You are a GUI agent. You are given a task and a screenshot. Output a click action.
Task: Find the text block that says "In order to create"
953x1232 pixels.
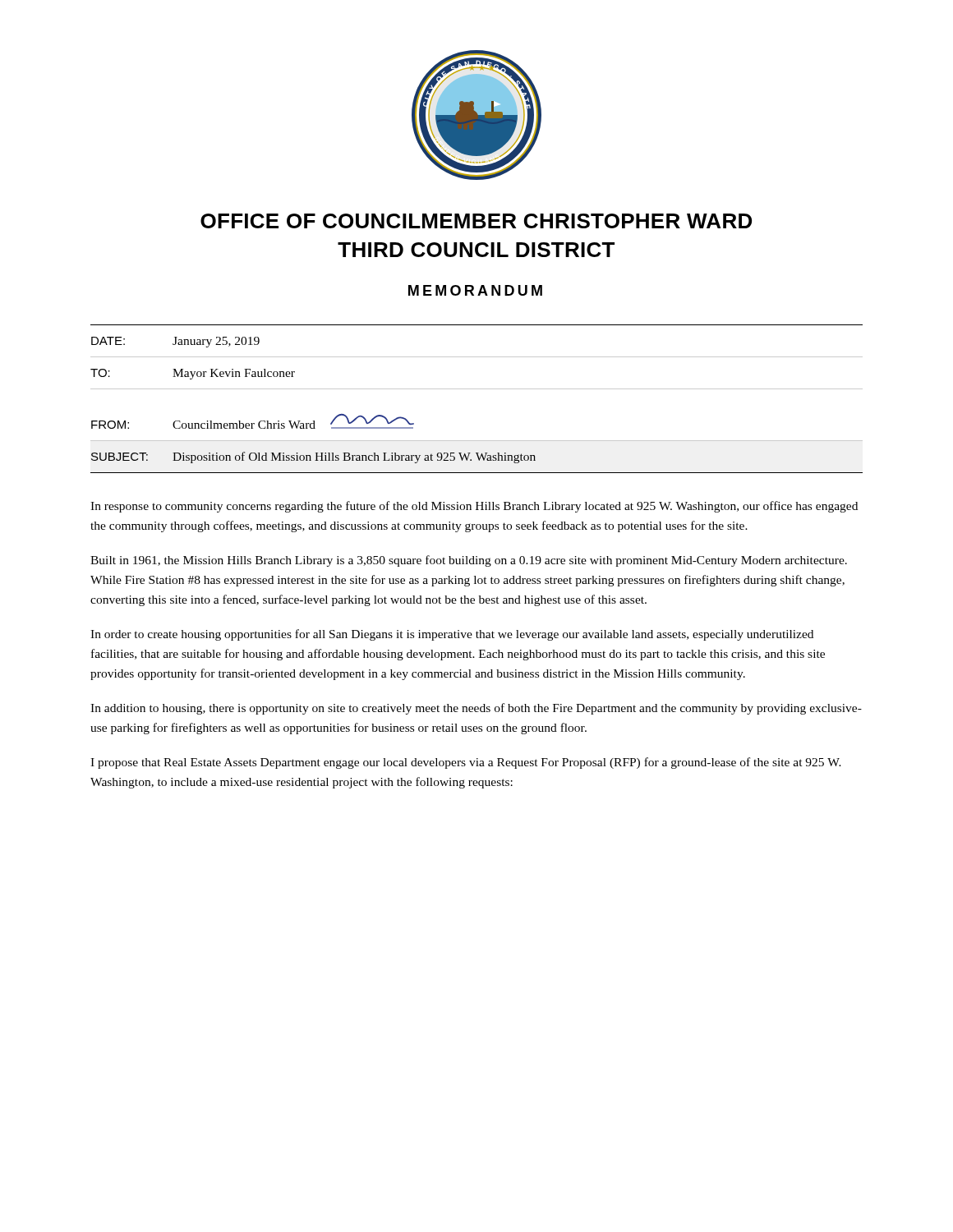[458, 654]
